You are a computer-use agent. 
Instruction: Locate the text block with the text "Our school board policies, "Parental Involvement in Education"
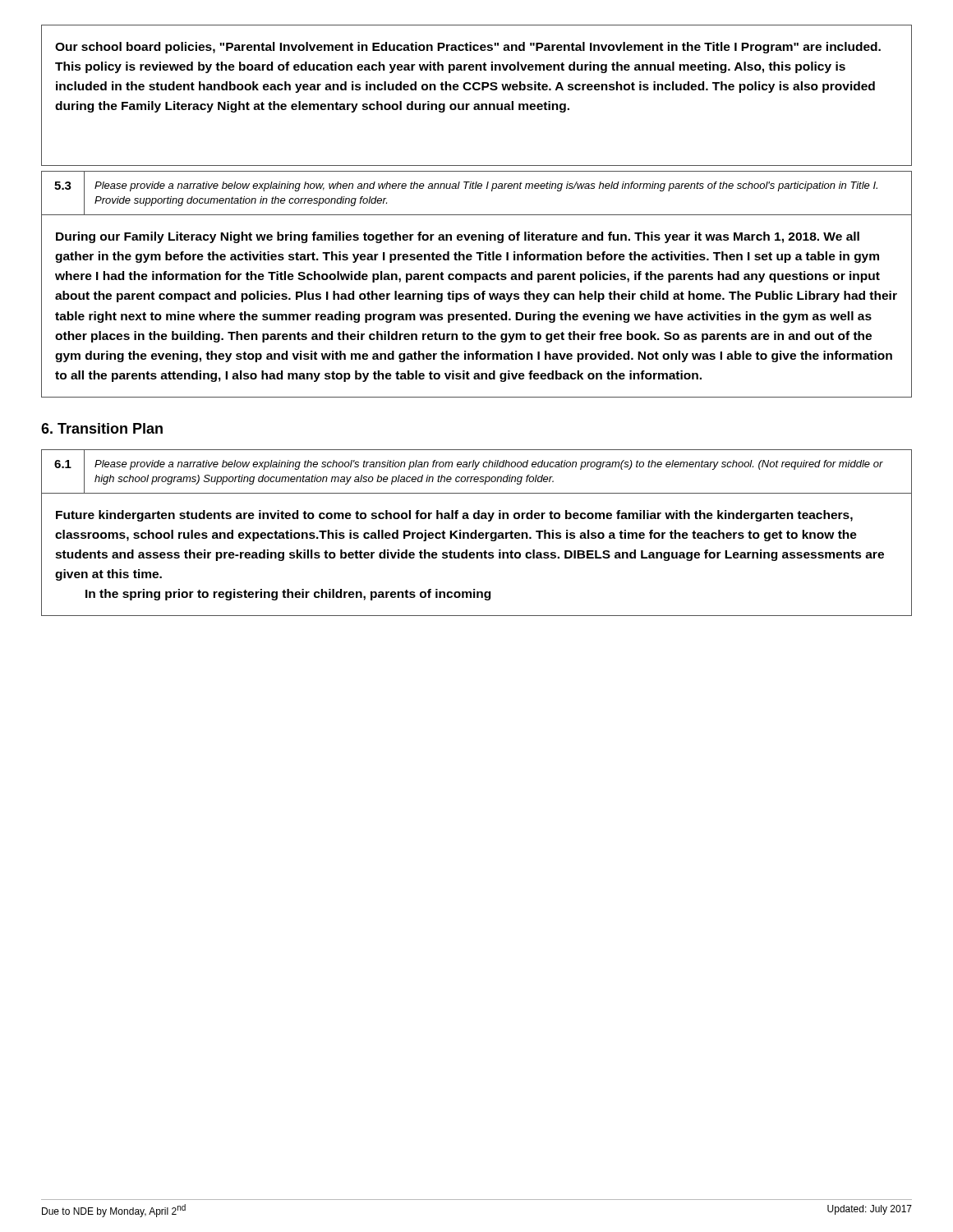point(468,76)
